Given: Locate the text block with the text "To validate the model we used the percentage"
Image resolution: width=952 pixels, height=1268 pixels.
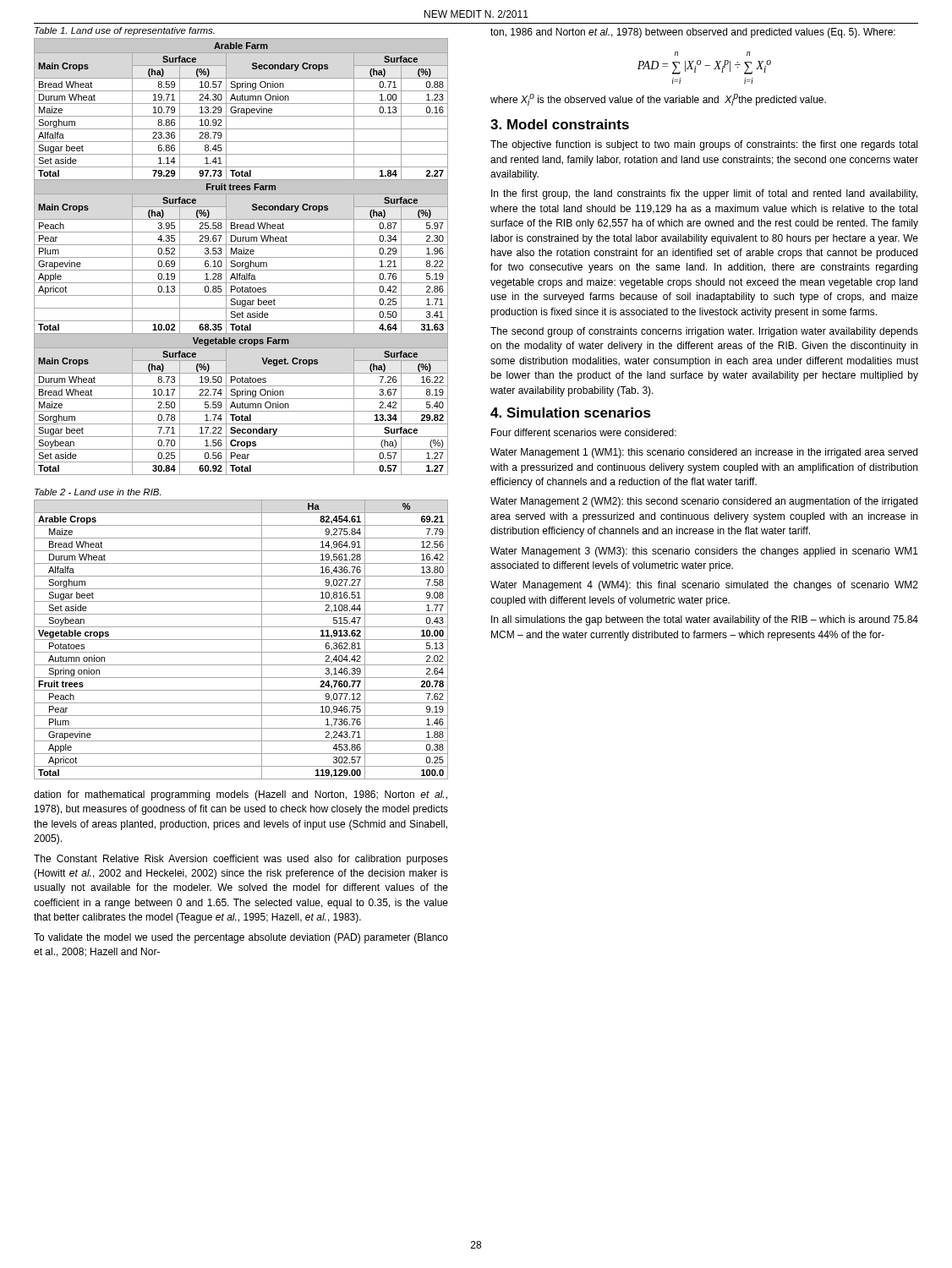Looking at the screenshot, I should 241,944.
